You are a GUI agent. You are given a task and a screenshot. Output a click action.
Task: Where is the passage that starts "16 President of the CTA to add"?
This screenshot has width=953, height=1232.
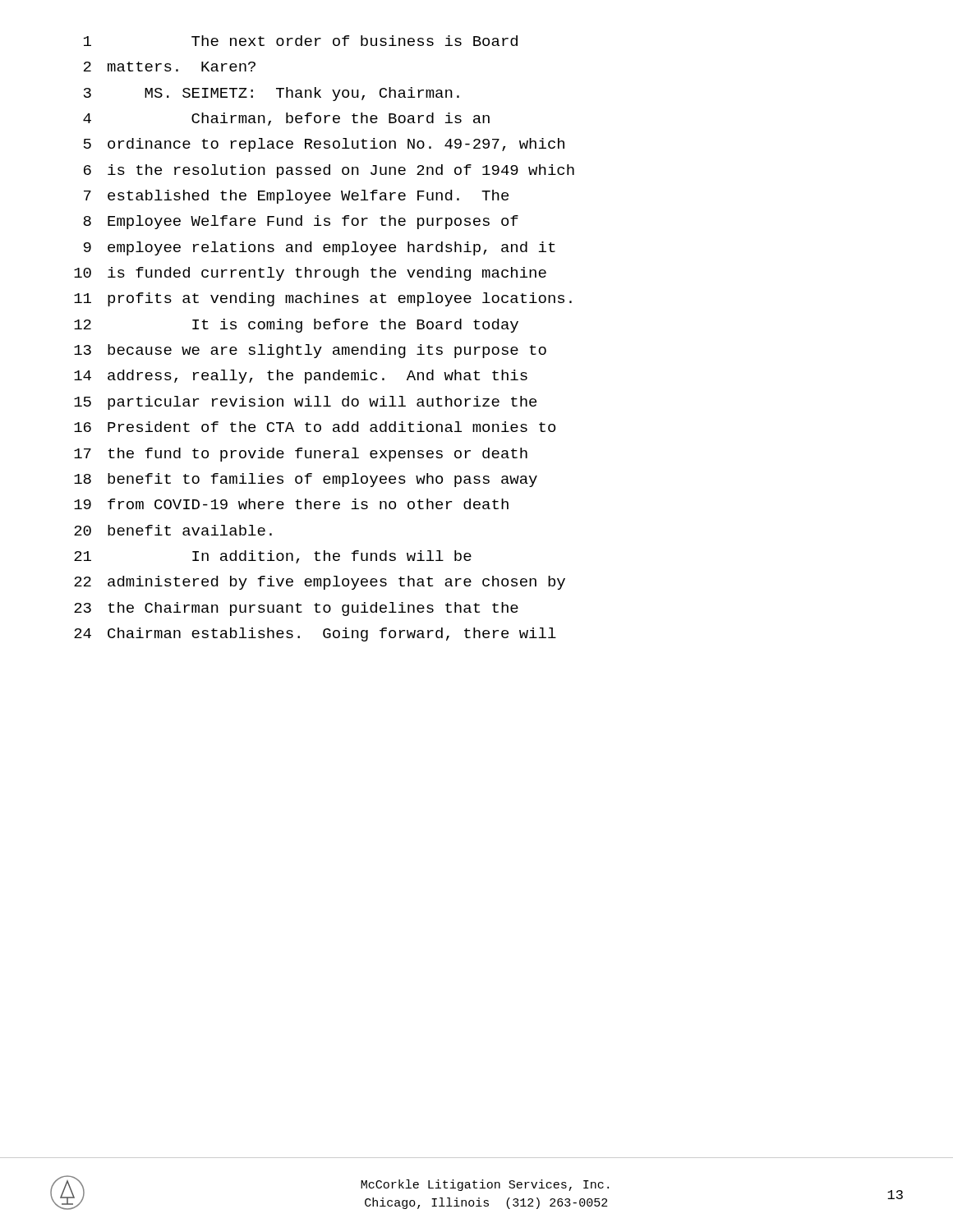(476, 429)
